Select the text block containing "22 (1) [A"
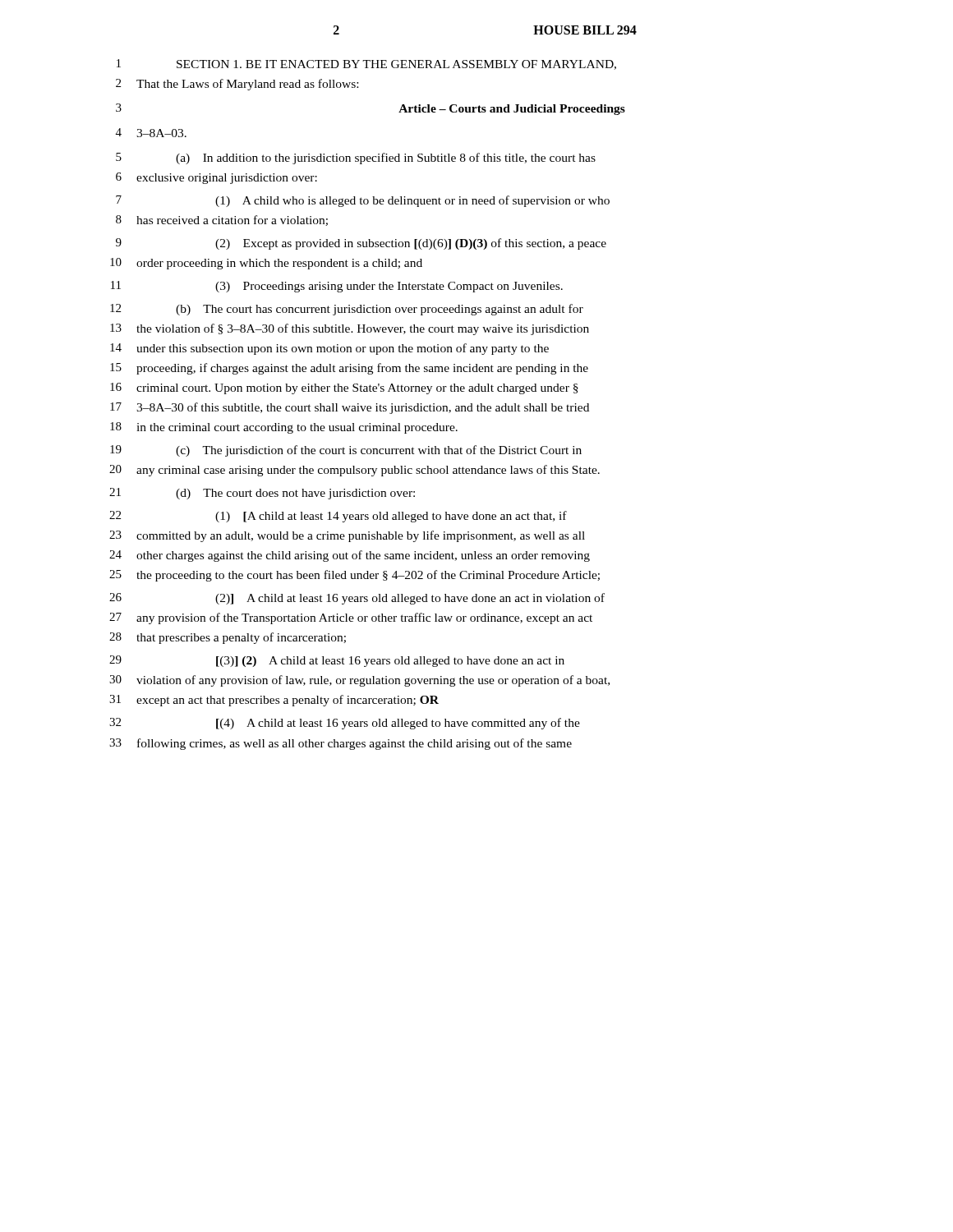Viewport: 953px width, 1232px height. click(485, 546)
